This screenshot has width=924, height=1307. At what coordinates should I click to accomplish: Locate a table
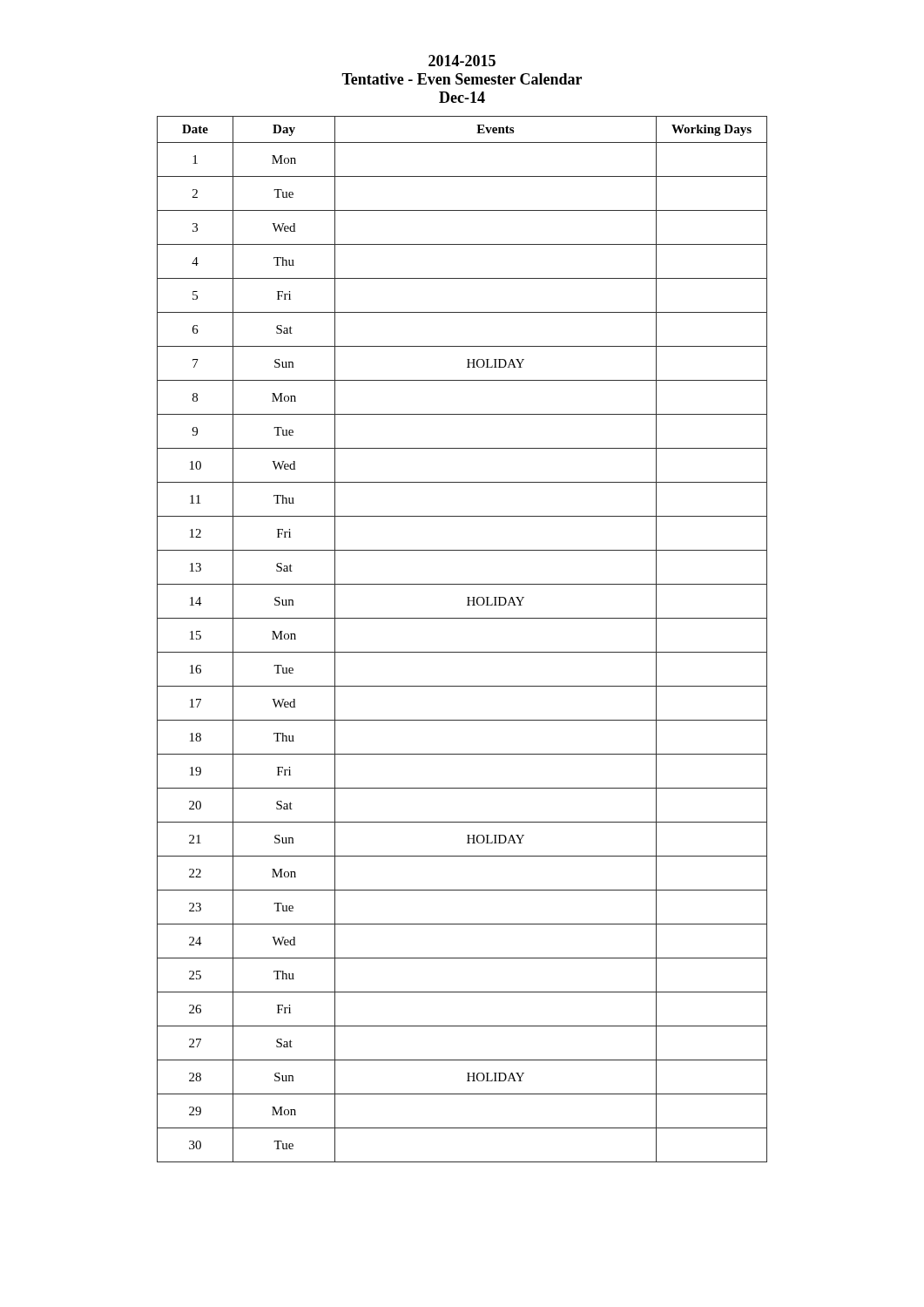click(x=462, y=639)
